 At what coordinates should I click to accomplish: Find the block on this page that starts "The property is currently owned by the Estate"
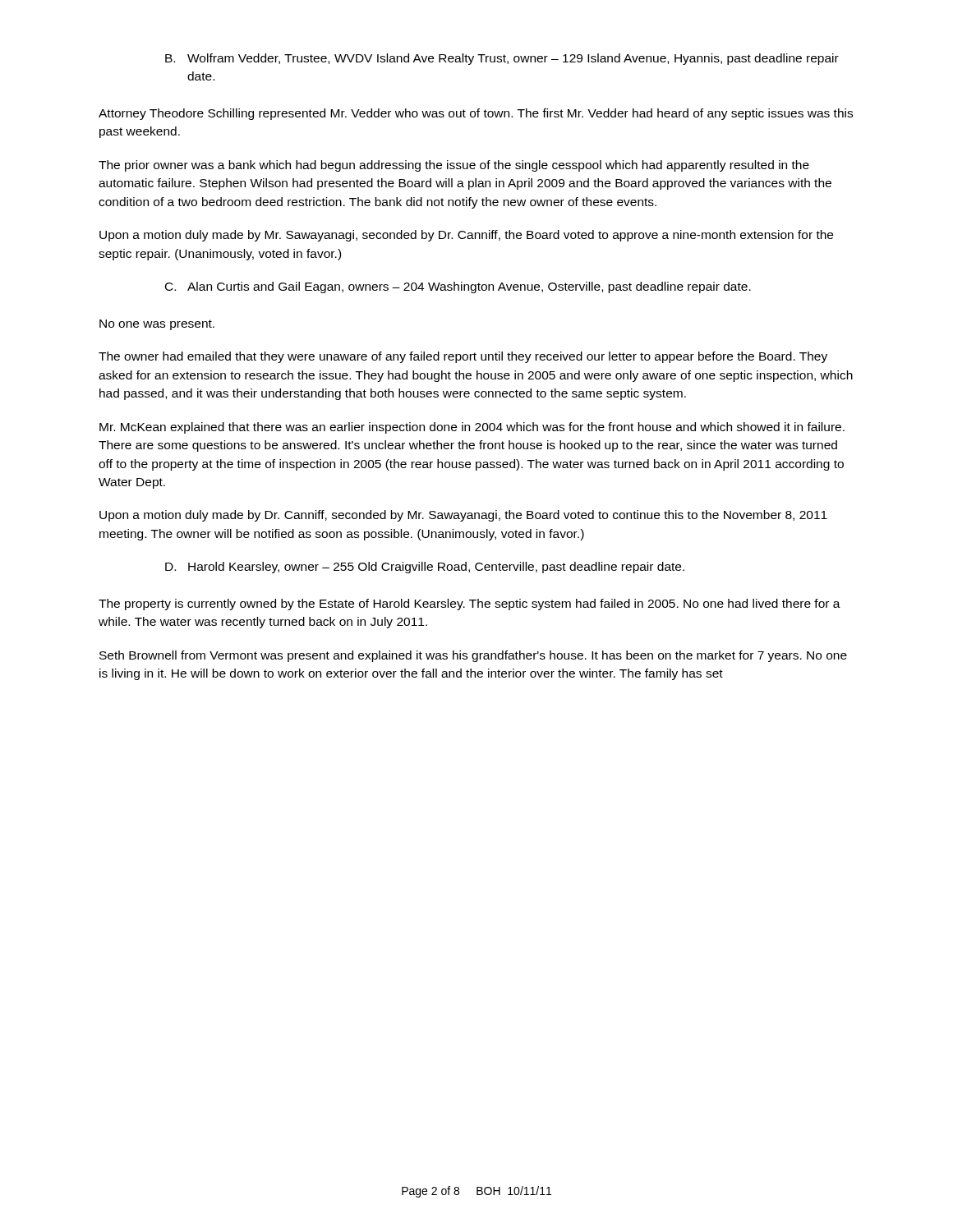pos(469,612)
